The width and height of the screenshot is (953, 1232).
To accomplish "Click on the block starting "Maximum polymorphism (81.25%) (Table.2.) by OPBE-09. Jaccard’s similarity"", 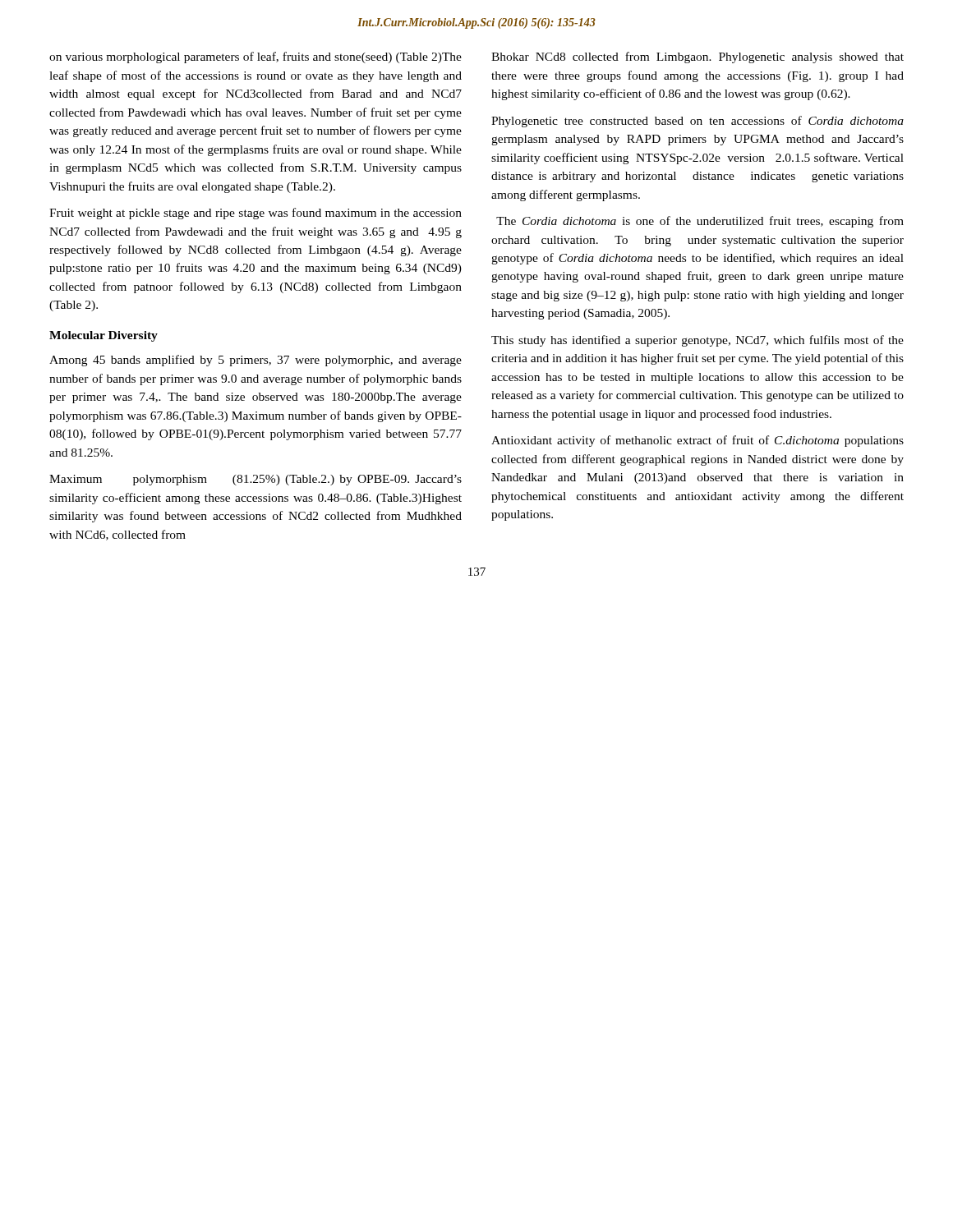I will [x=255, y=507].
